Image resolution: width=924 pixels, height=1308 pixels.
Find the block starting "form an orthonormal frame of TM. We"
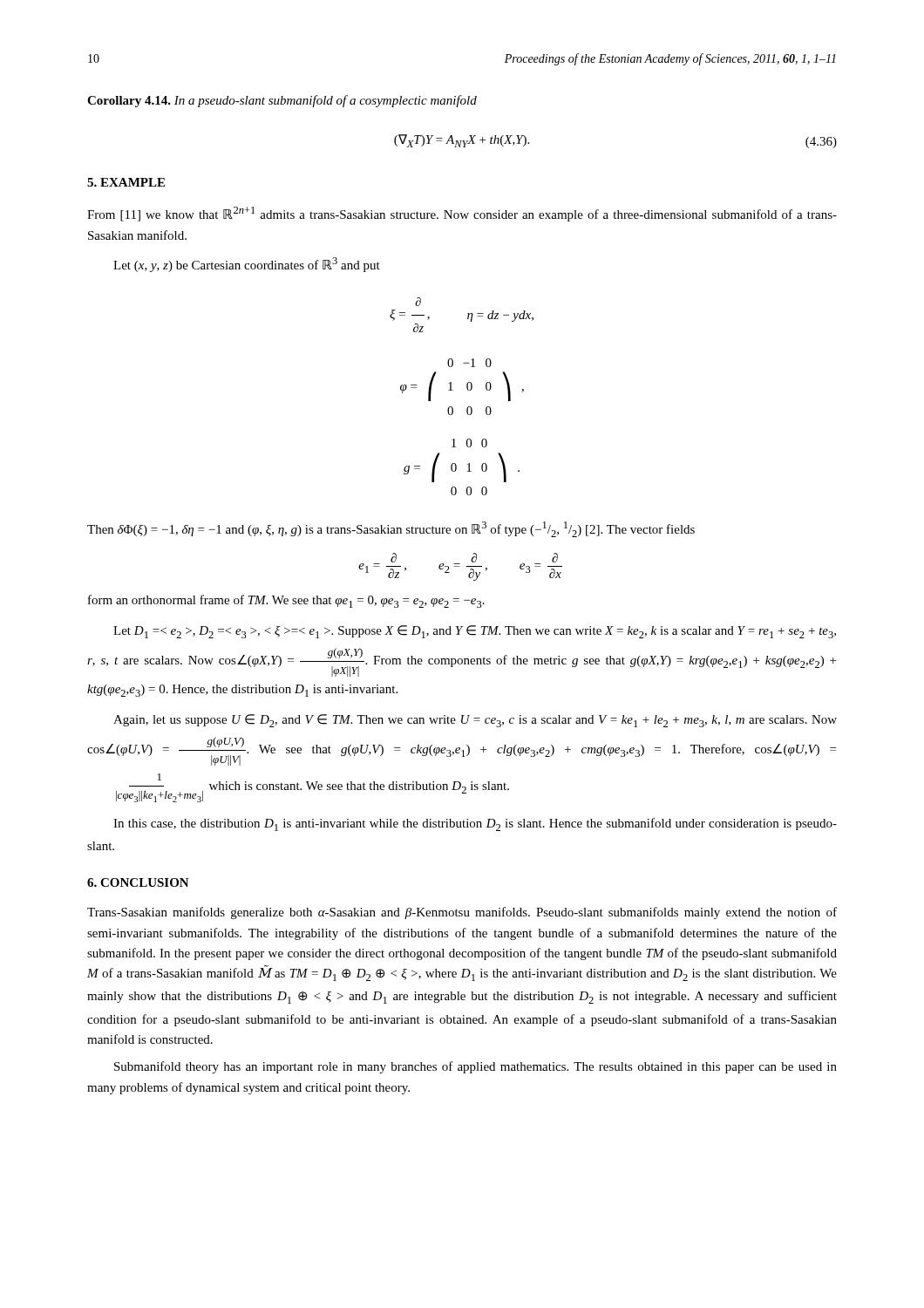286,602
